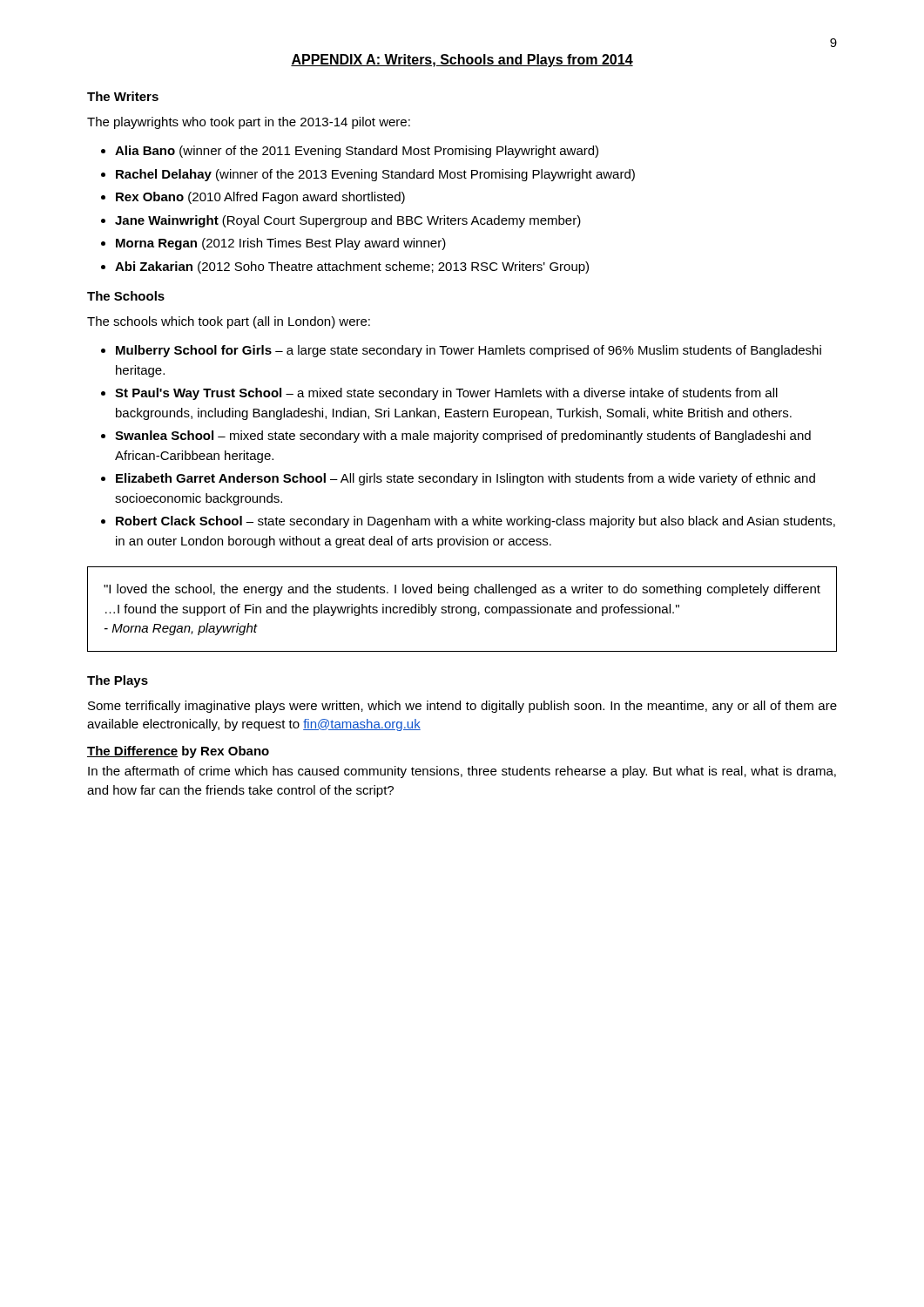
Task: Click on the text block containing "Some terrifically imaginative plays were written, which we"
Action: click(462, 714)
